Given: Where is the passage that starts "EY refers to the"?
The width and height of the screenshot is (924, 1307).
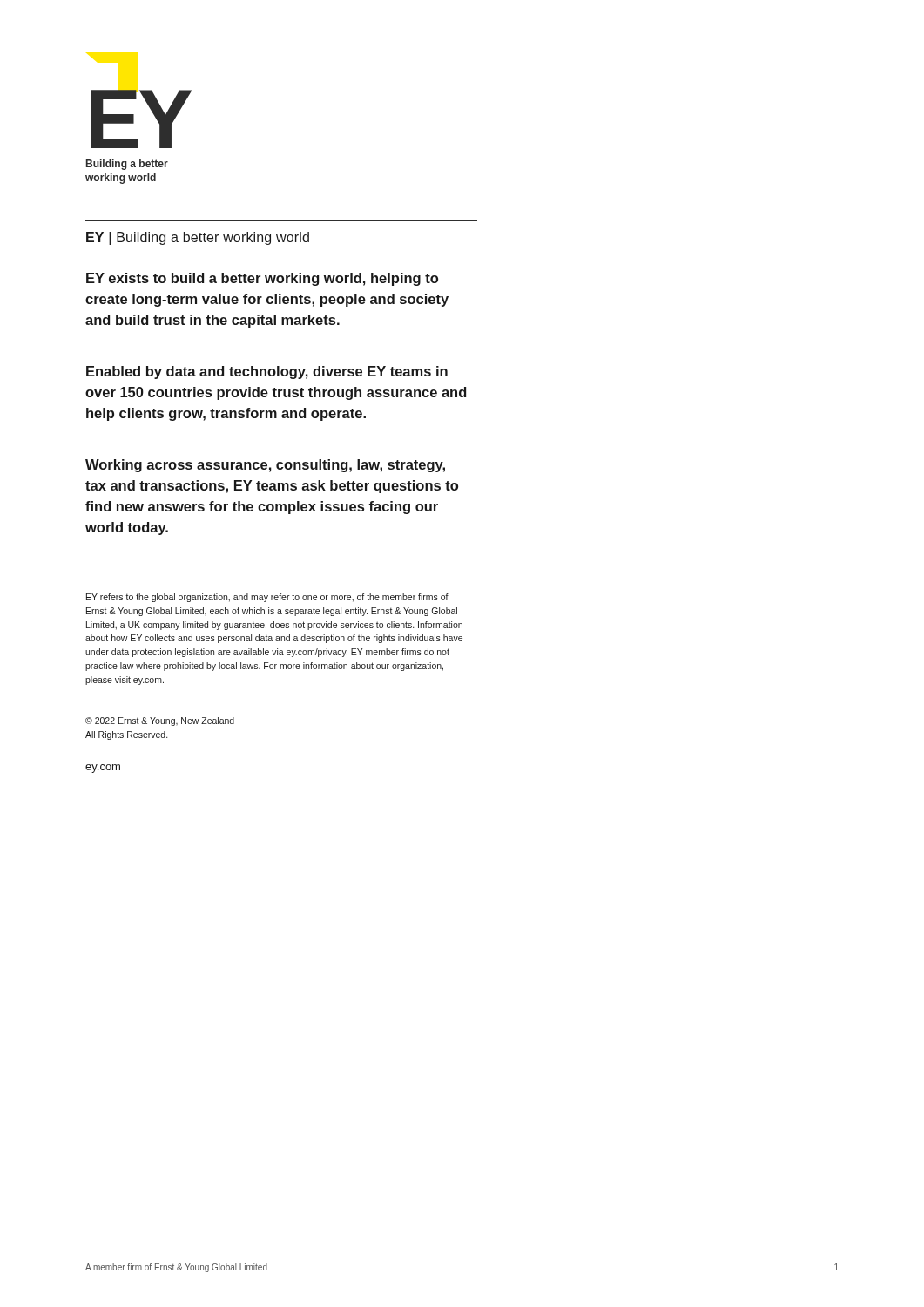Looking at the screenshot, I should pos(277,639).
